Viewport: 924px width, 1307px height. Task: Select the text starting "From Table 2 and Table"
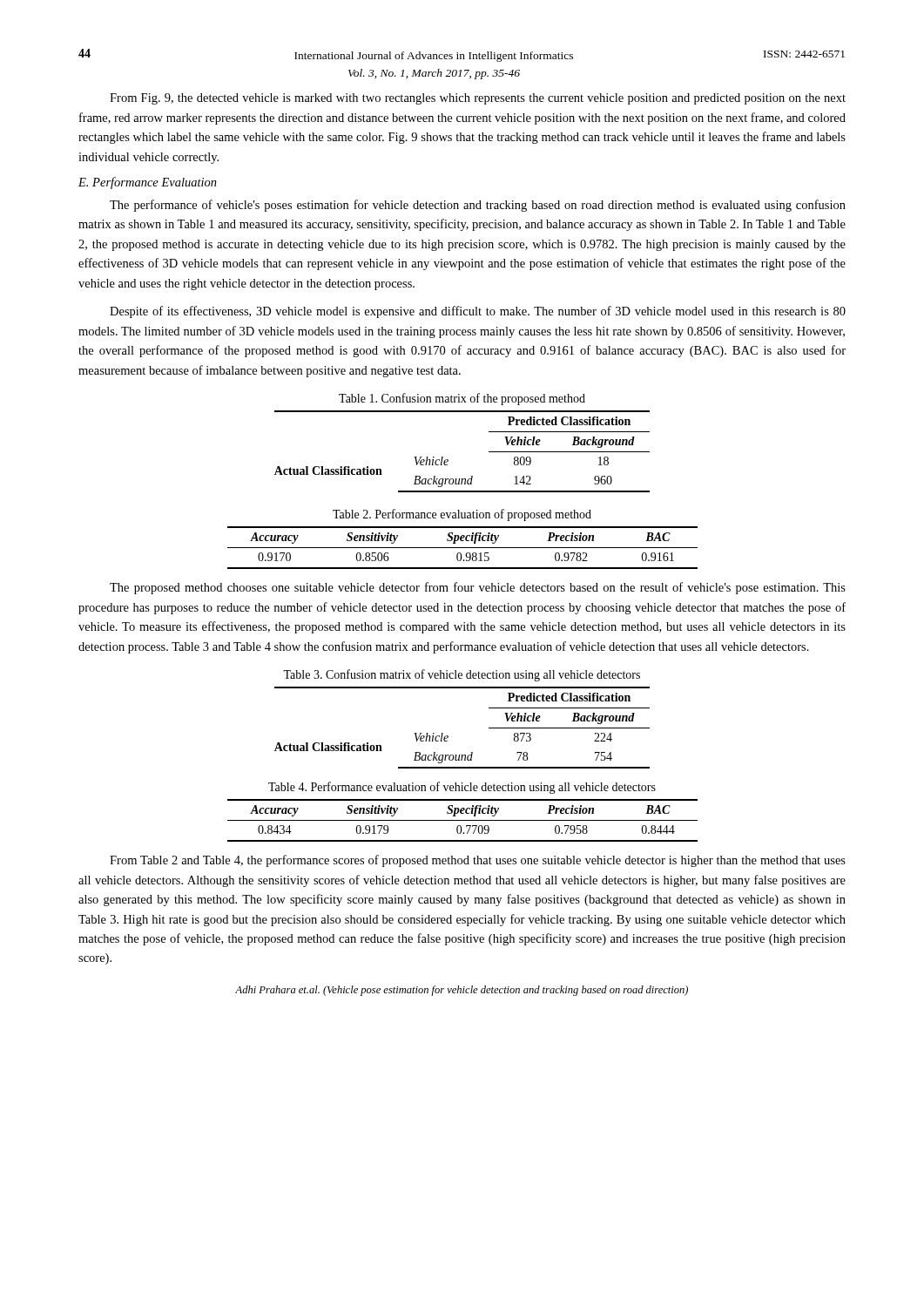[462, 909]
